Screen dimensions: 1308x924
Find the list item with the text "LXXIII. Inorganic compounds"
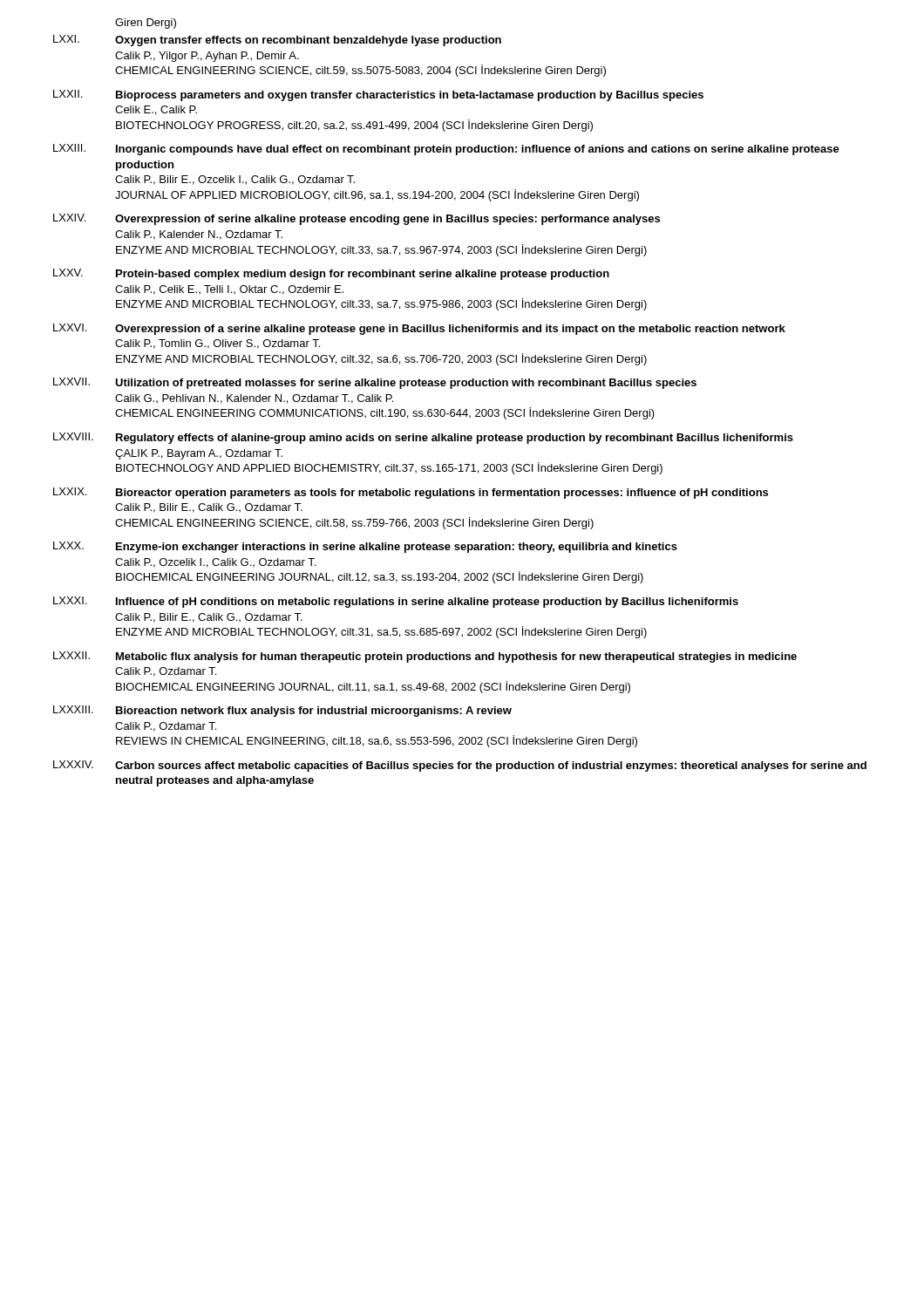(x=446, y=150)
